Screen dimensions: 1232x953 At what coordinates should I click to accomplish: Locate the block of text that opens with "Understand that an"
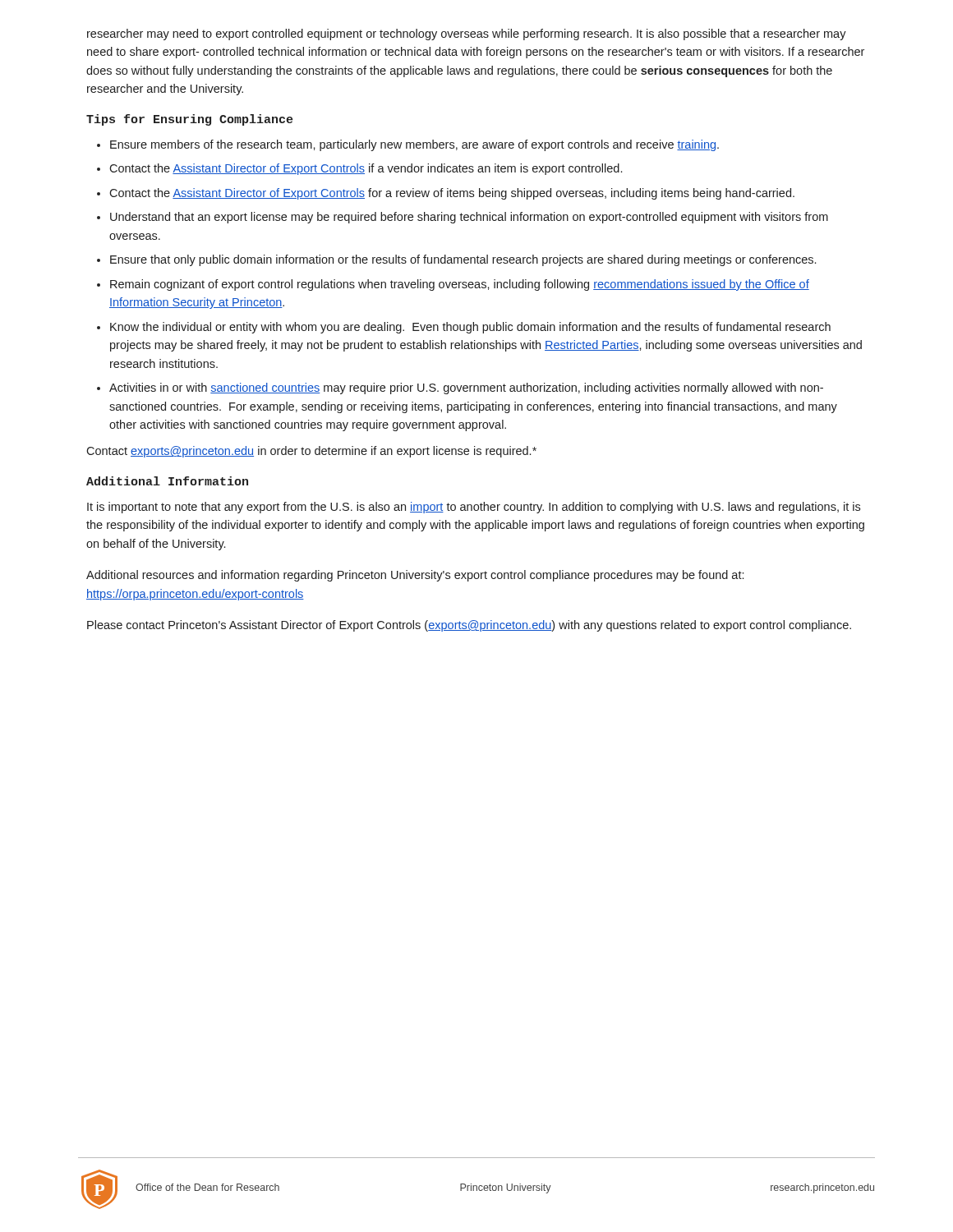[x=469, y=226]
